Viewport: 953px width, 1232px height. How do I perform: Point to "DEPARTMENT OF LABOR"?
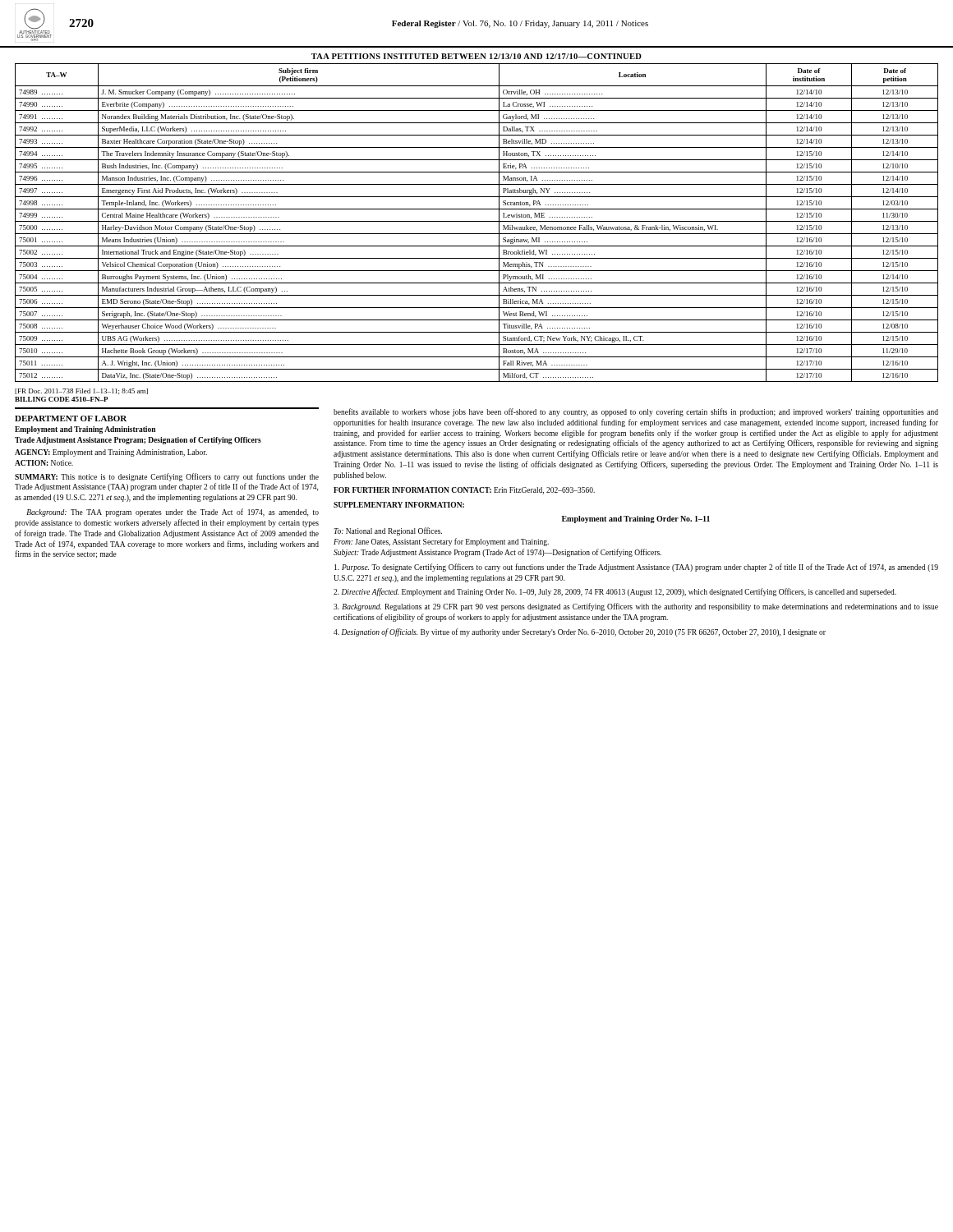point(71,418)
